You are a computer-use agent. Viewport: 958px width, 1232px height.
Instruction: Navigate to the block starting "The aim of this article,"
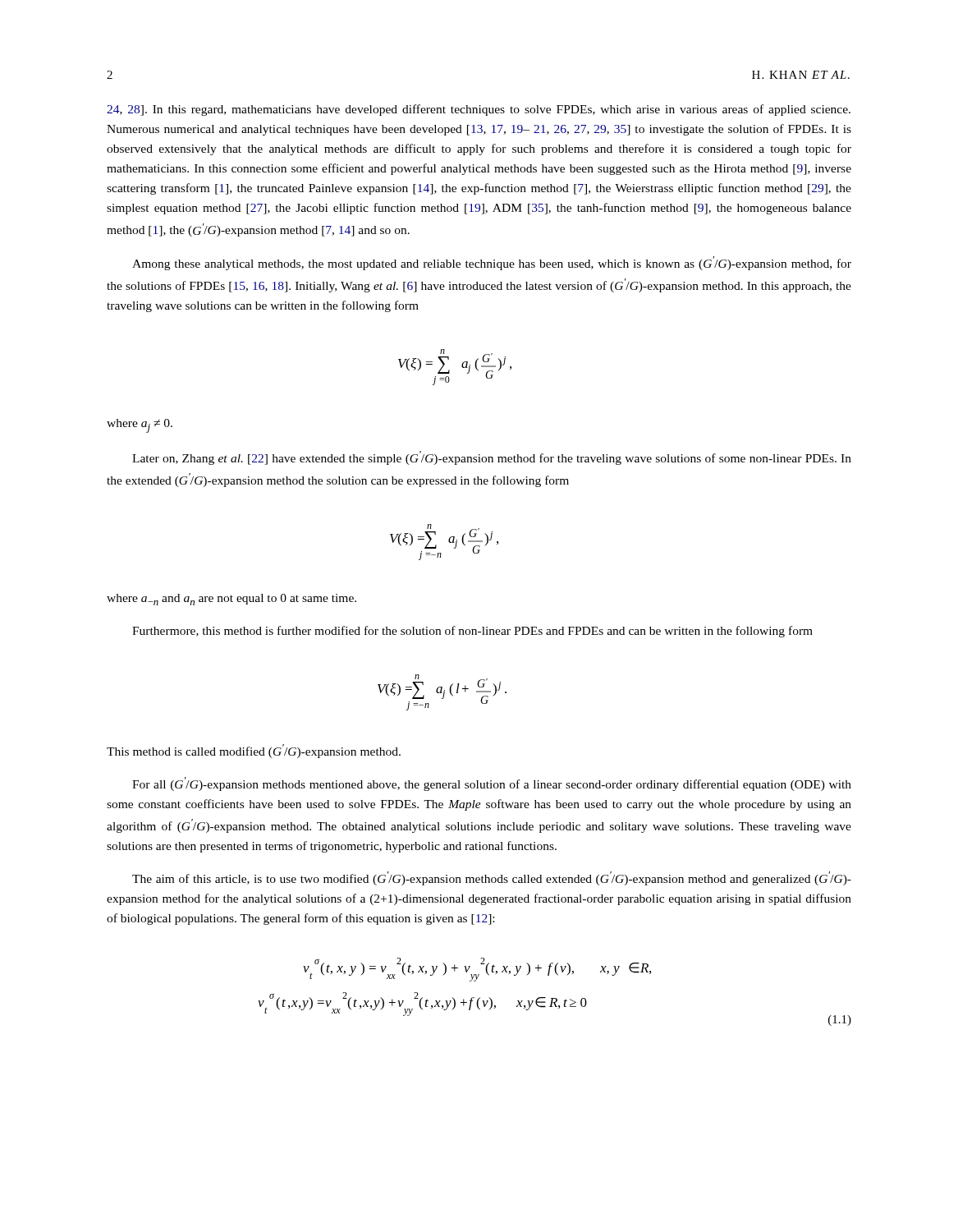point(479,897)
